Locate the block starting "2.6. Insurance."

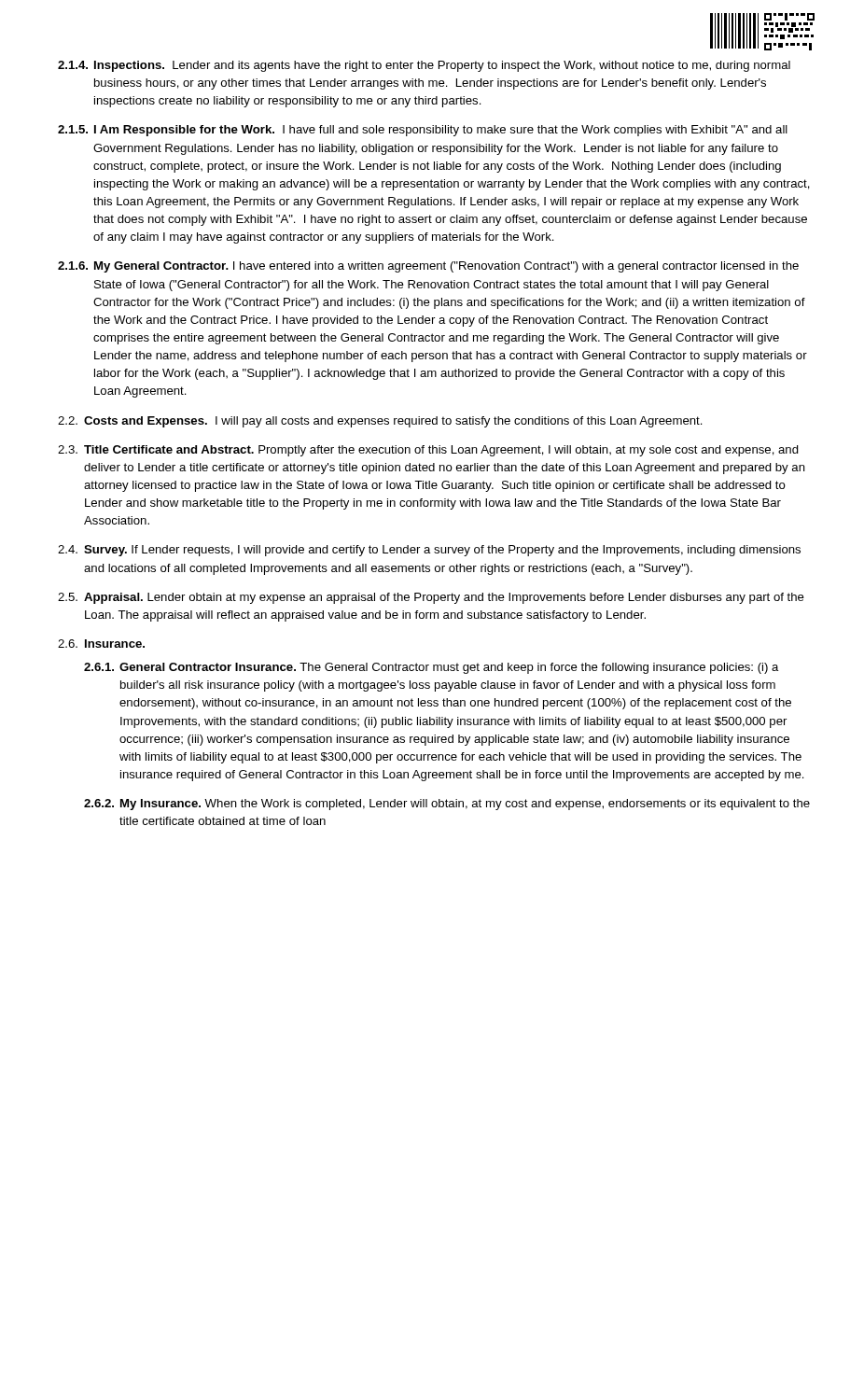pos(101,644)
